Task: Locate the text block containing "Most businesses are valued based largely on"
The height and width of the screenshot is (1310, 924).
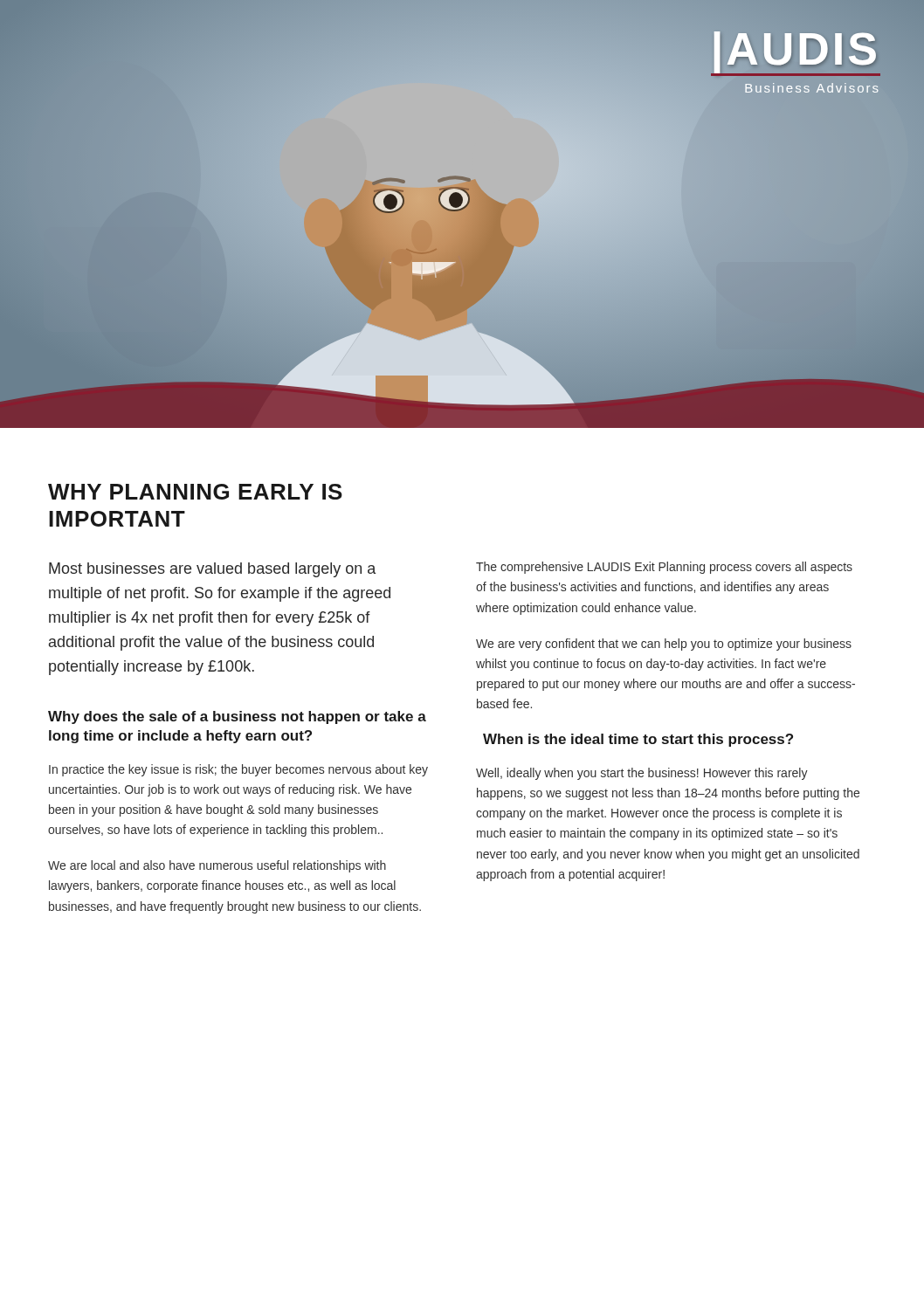Action: (220, 618)
